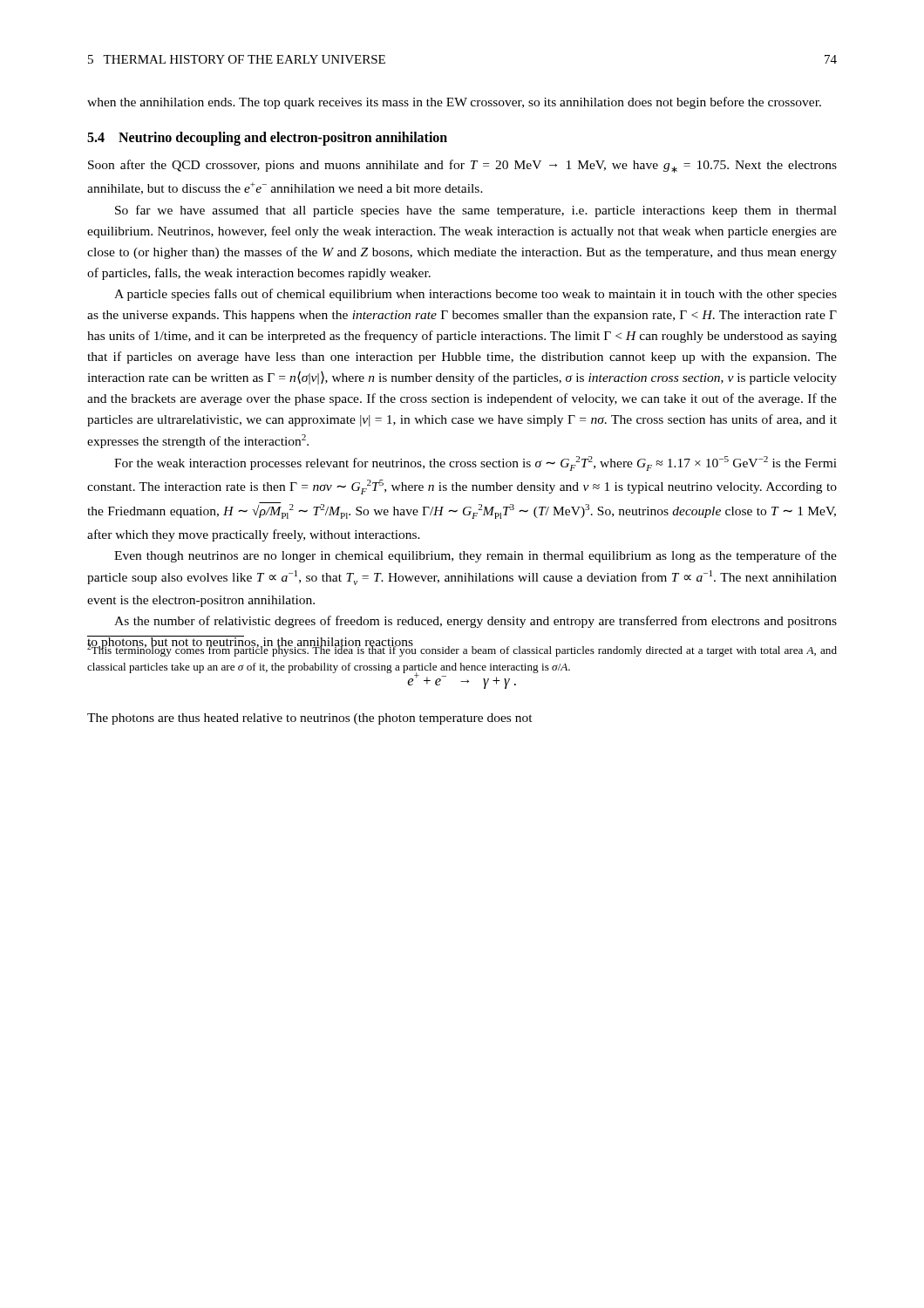Viewport: 924px width, 1308px height.
Task: Click on the text block containing "As the number of relativistic"
Action: click(462, 631)
